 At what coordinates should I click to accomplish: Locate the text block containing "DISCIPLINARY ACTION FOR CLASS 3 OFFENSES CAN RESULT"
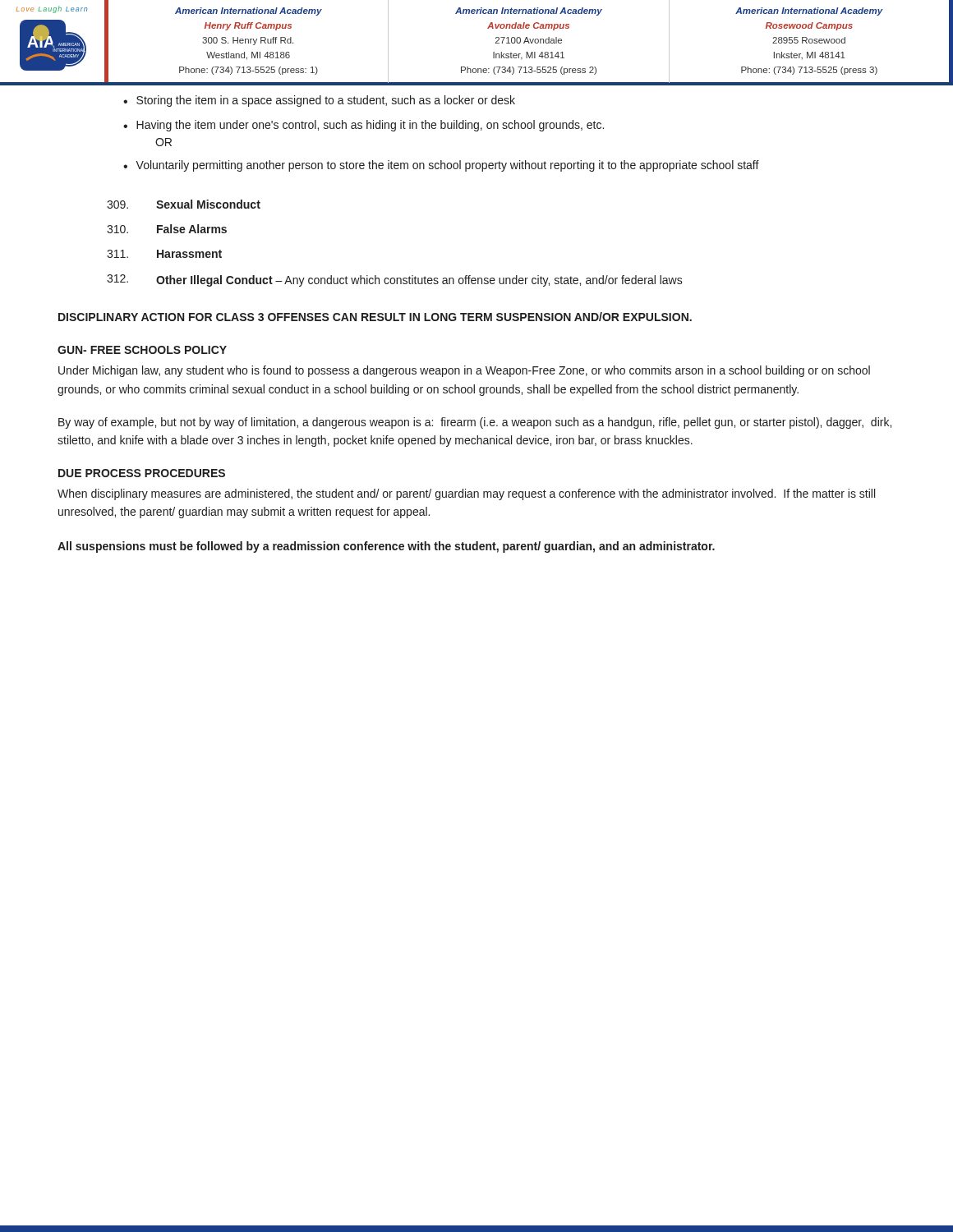[375, 317]
